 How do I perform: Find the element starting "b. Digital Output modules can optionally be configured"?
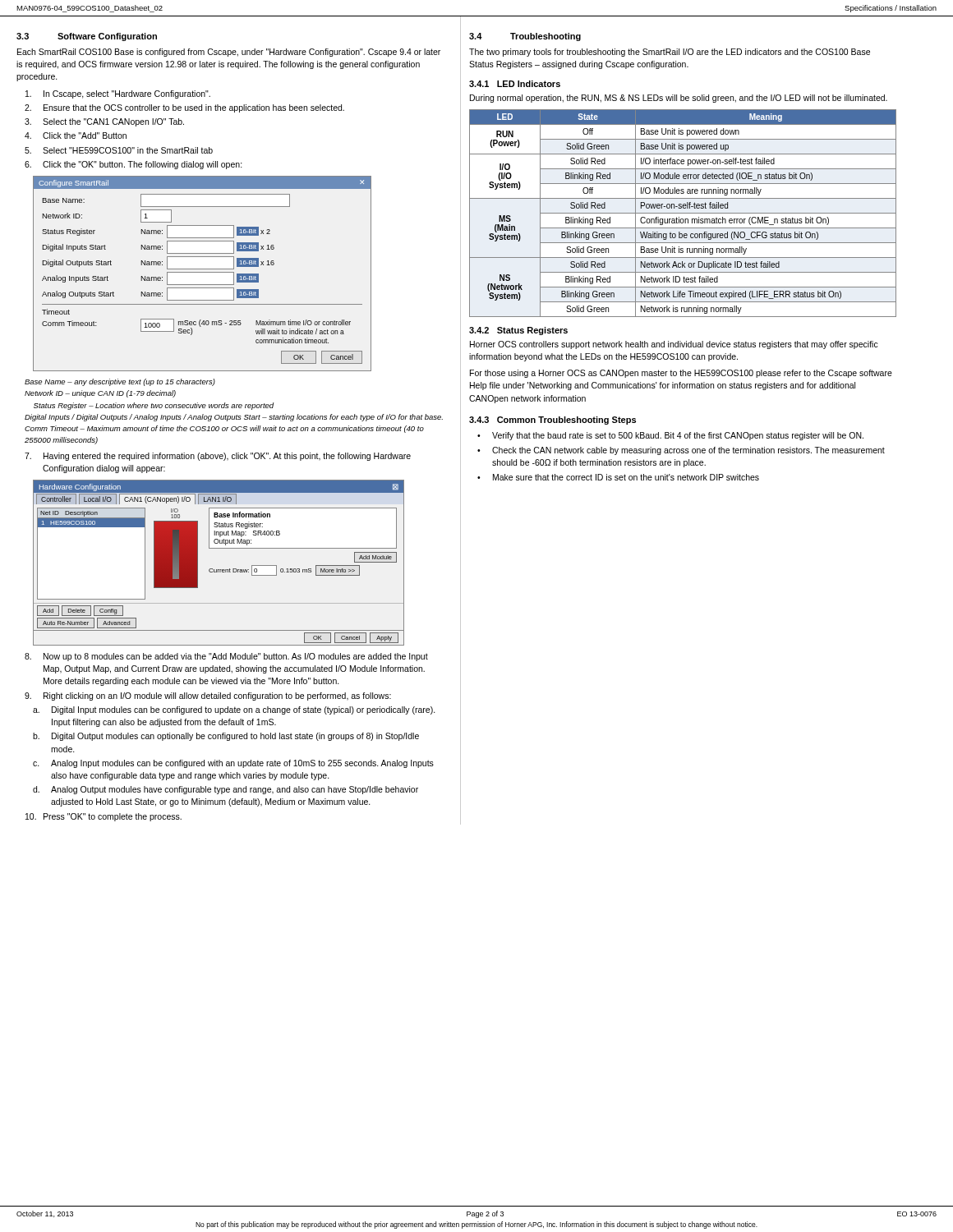coord(238,743)
